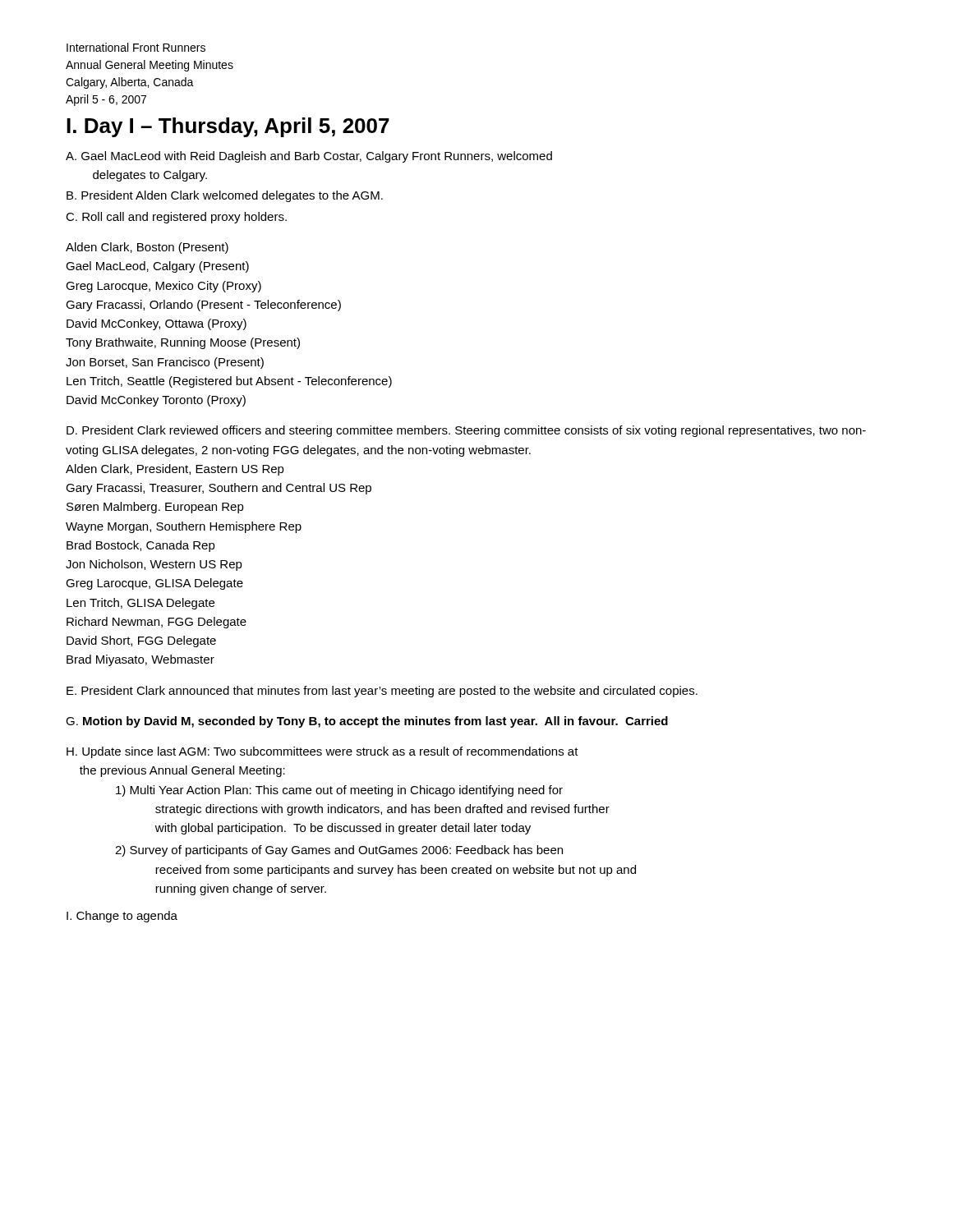The width and height of the screenshot is (953, 1232).
Task: Select the passage starting "B. President Alden Clark welcomed"
Action: click(225, 195)
